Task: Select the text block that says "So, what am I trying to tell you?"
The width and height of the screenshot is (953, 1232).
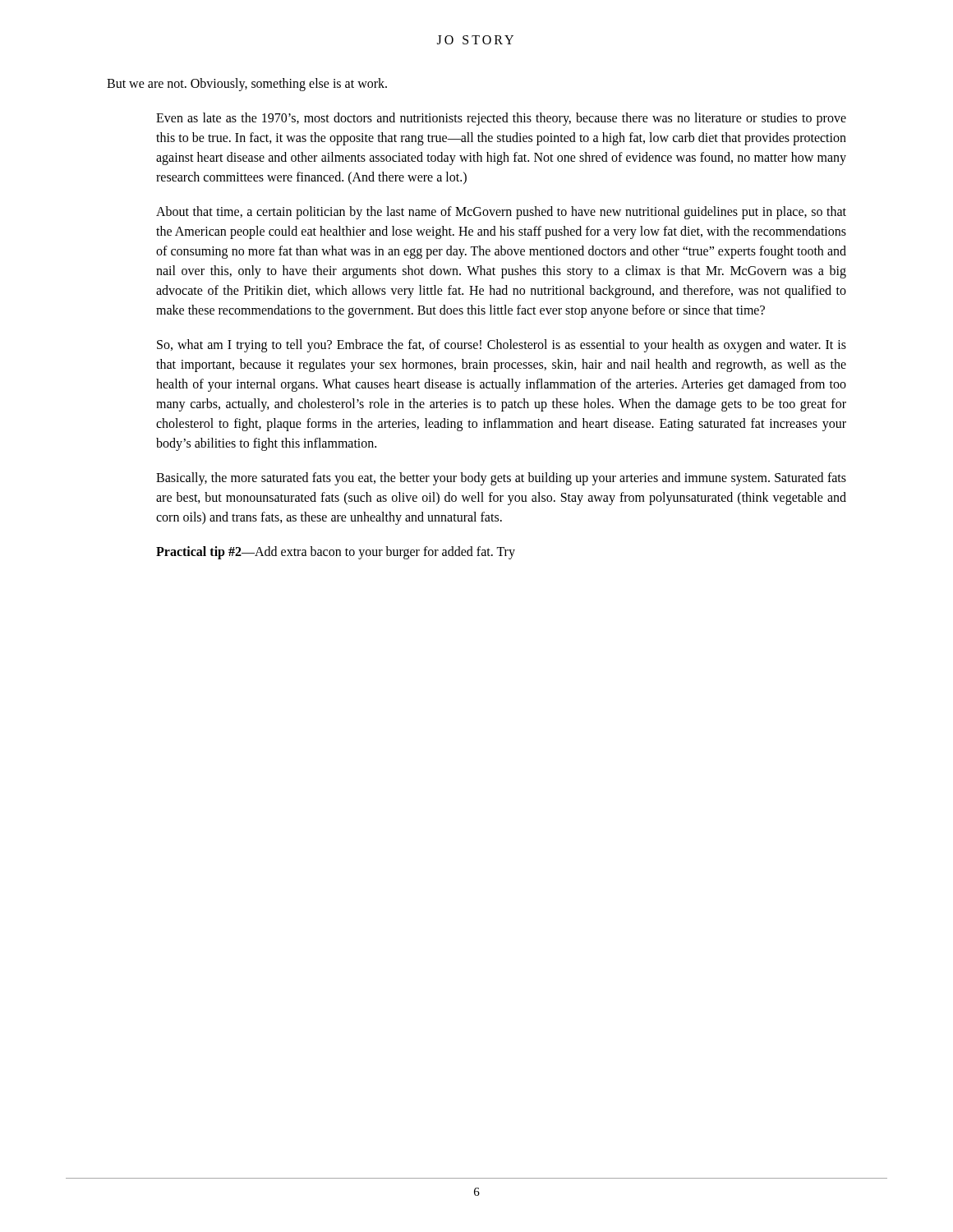Action: click(x=501, y=394)
